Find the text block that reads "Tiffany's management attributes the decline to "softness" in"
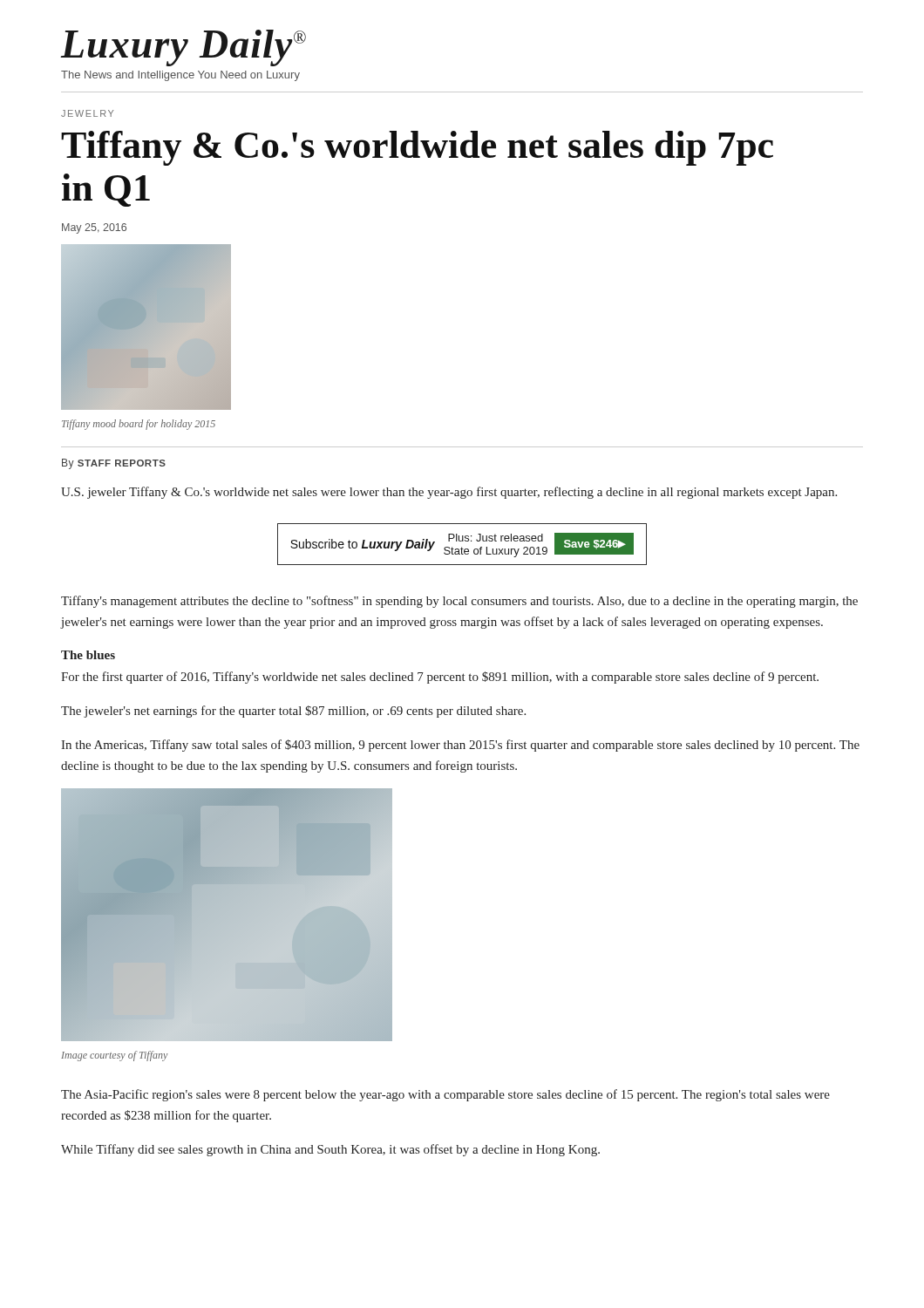The height and width of the screenshot is (1308, 924). point(462,611)
